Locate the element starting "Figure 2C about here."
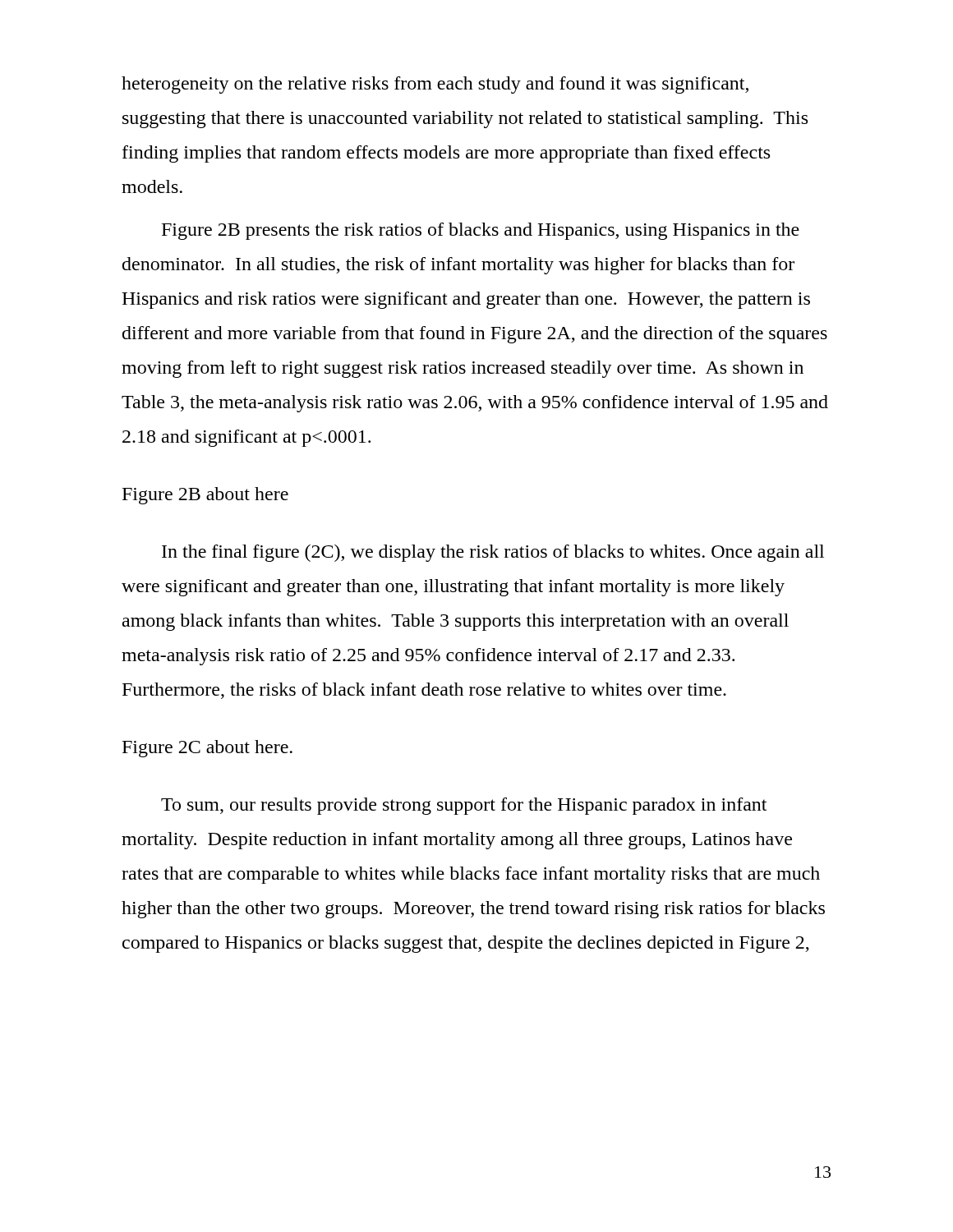The image size is (953, 1232). (x=207, y=749)
